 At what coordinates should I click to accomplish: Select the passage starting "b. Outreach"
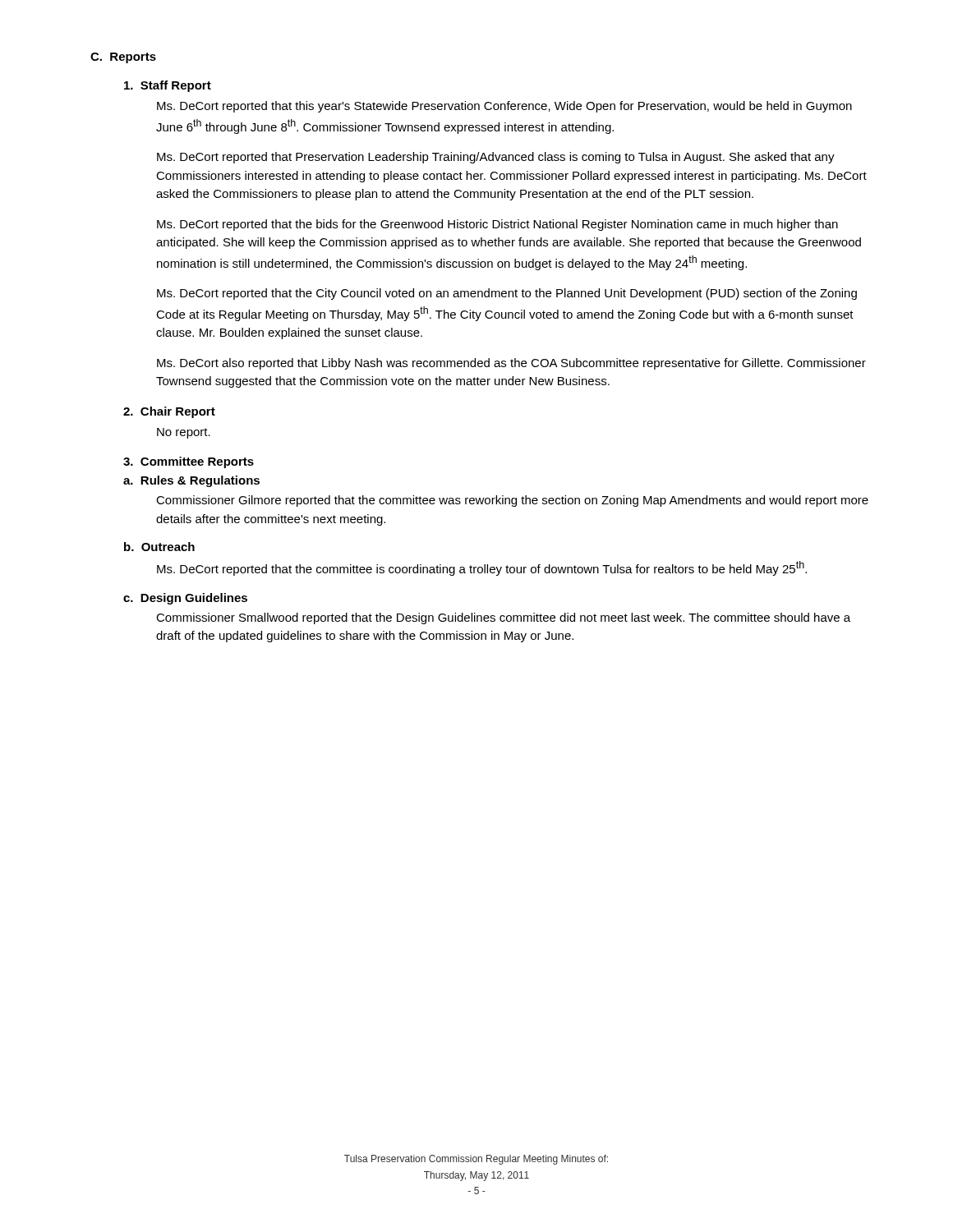pyautogui.click(x=159, y=547)
